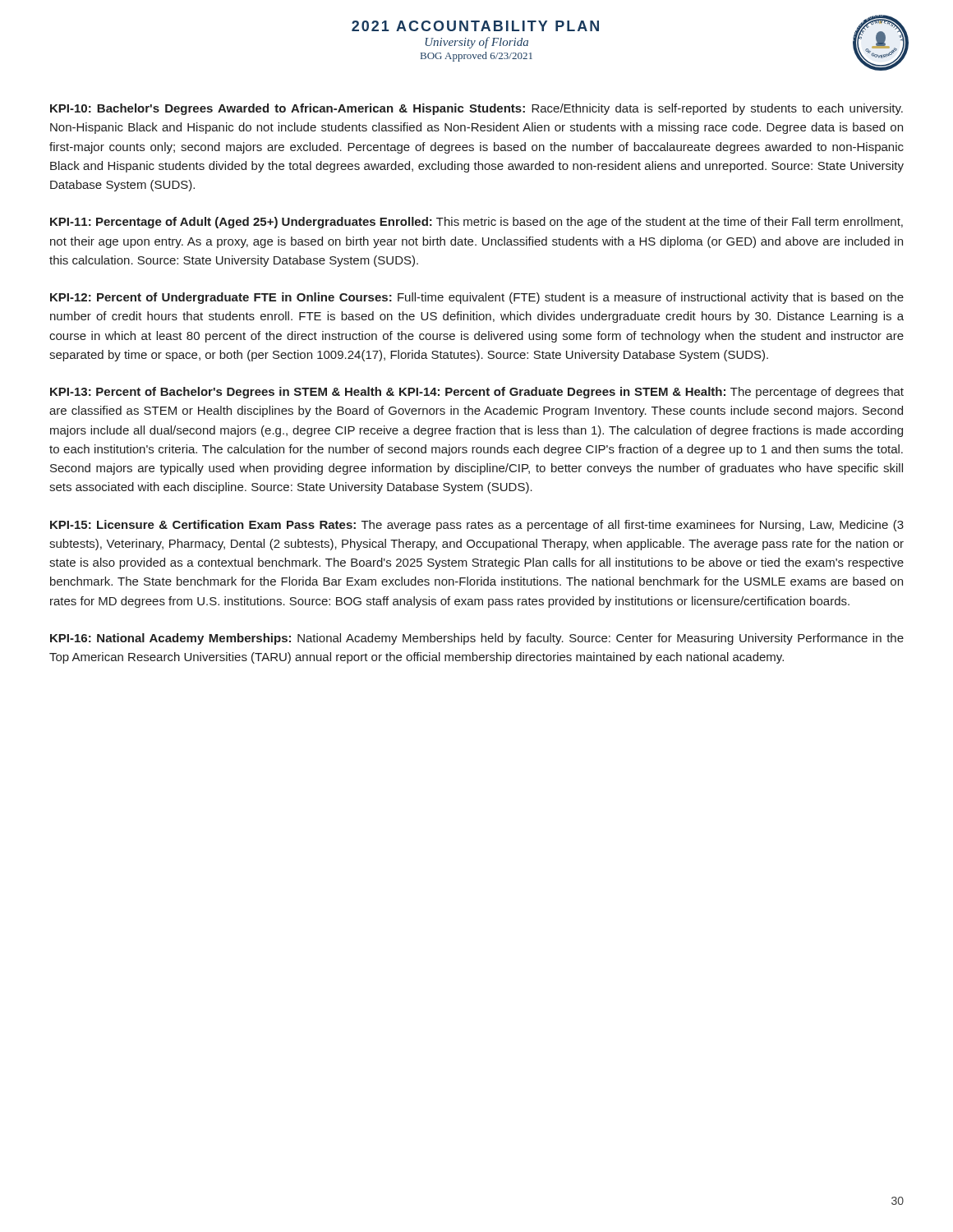953x1232 pixels.
Task: Point to the element starting "KPI-12: Percent of Undergraduate FTE"
Action: [x=476, y=326]
